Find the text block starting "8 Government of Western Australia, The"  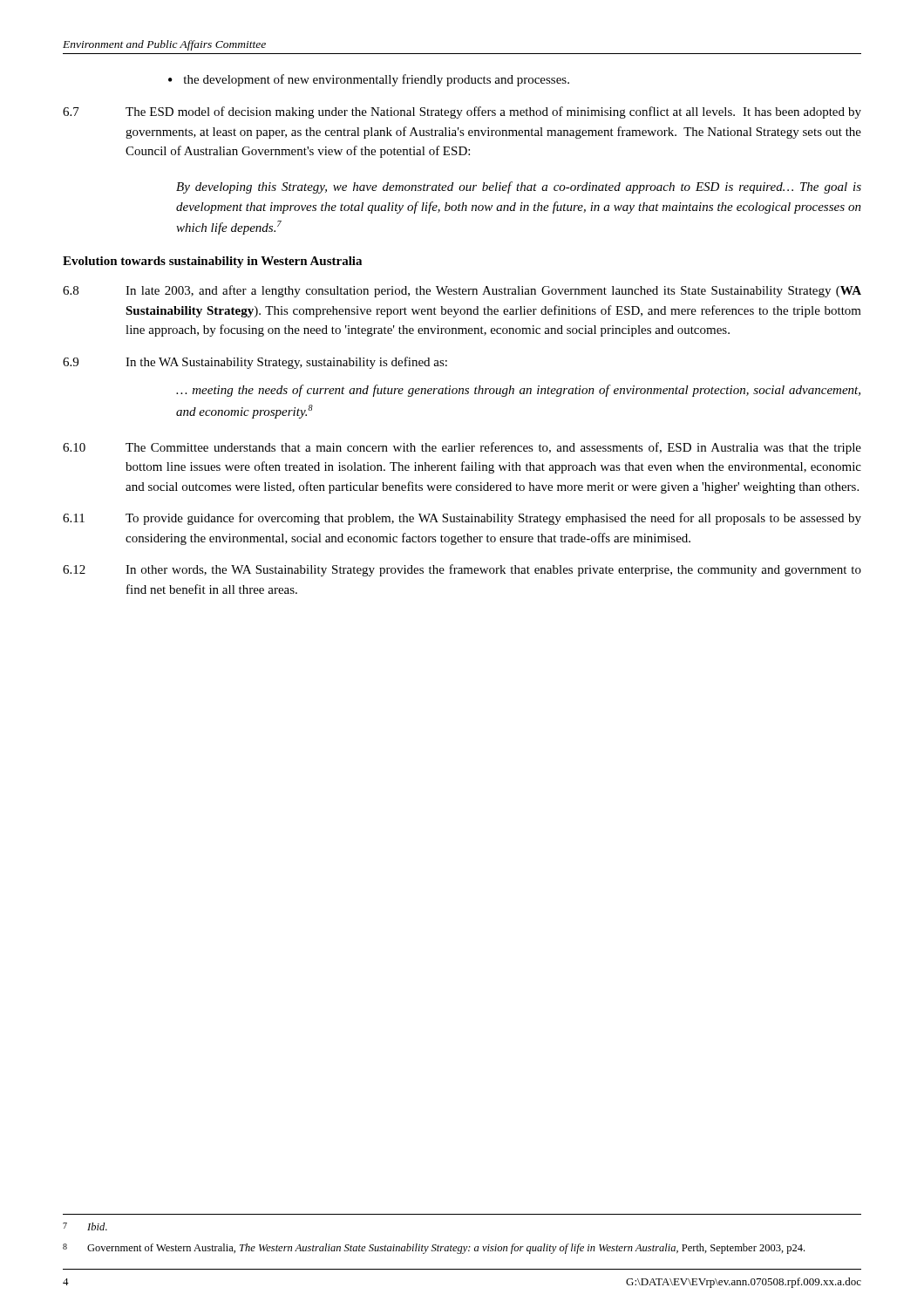click(462, 1250)
